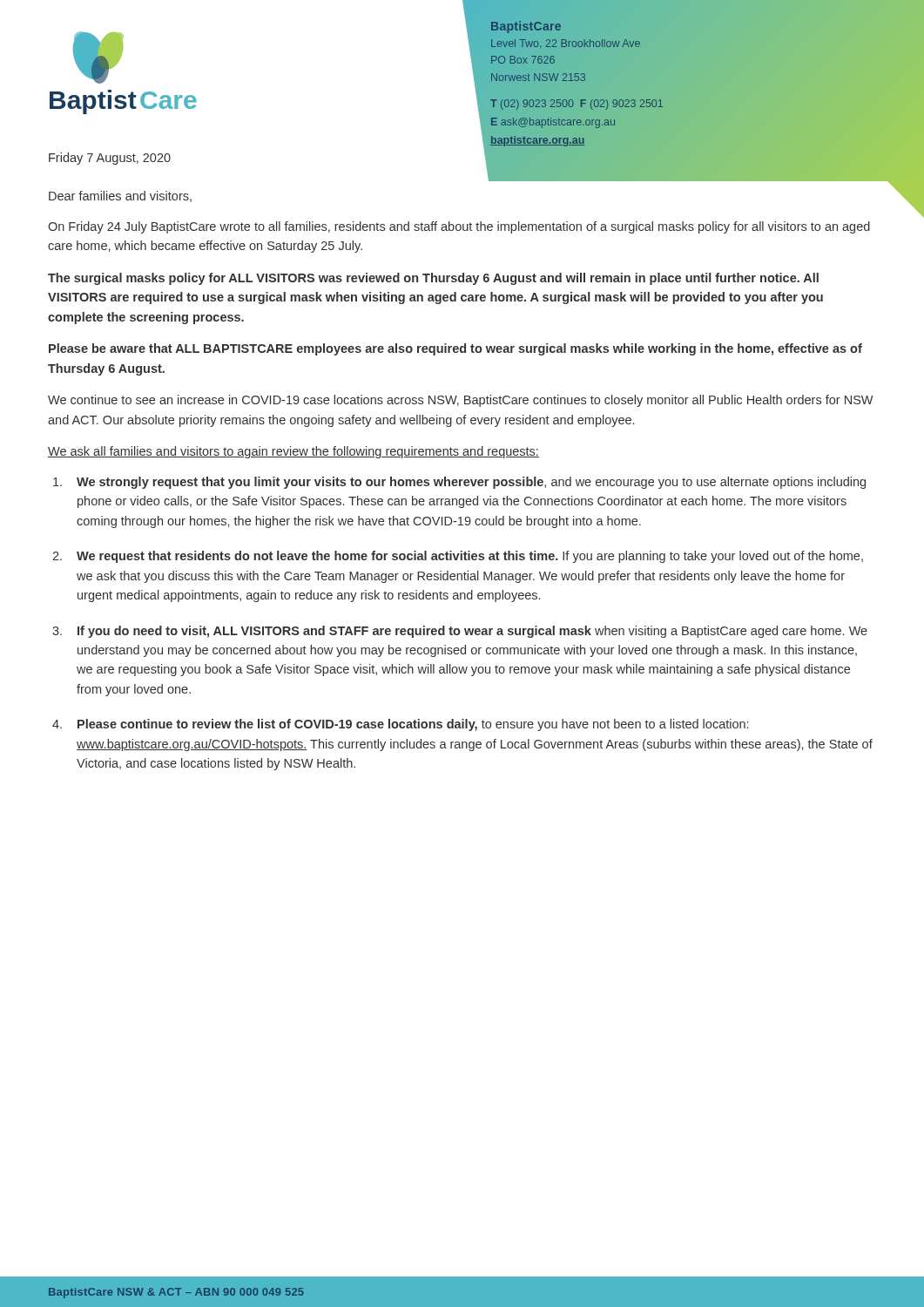Find the text block that says "We continue to see"

click(460, 410)
